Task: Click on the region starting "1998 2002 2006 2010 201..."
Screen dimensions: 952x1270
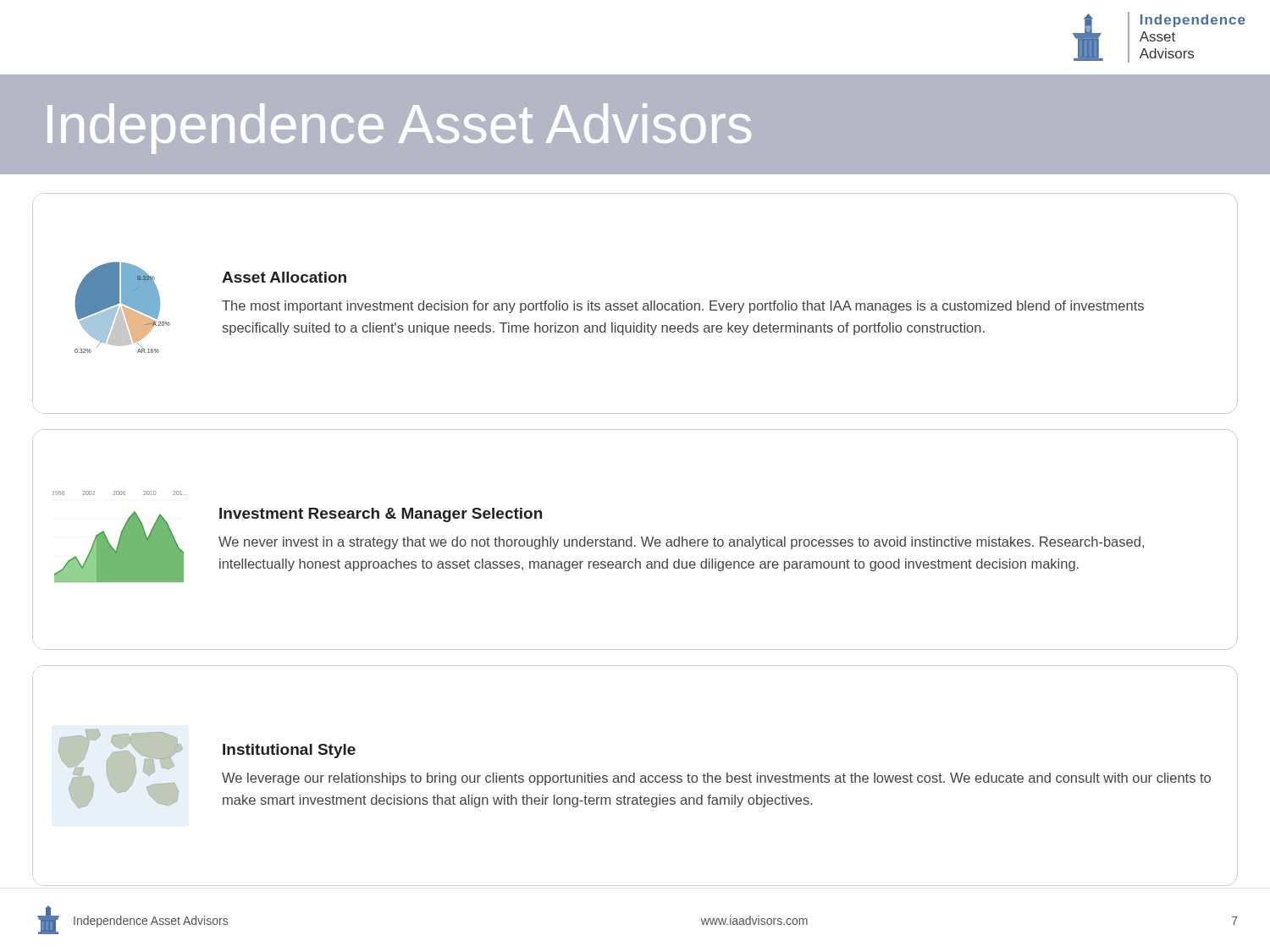Action: tap(635, 539)
